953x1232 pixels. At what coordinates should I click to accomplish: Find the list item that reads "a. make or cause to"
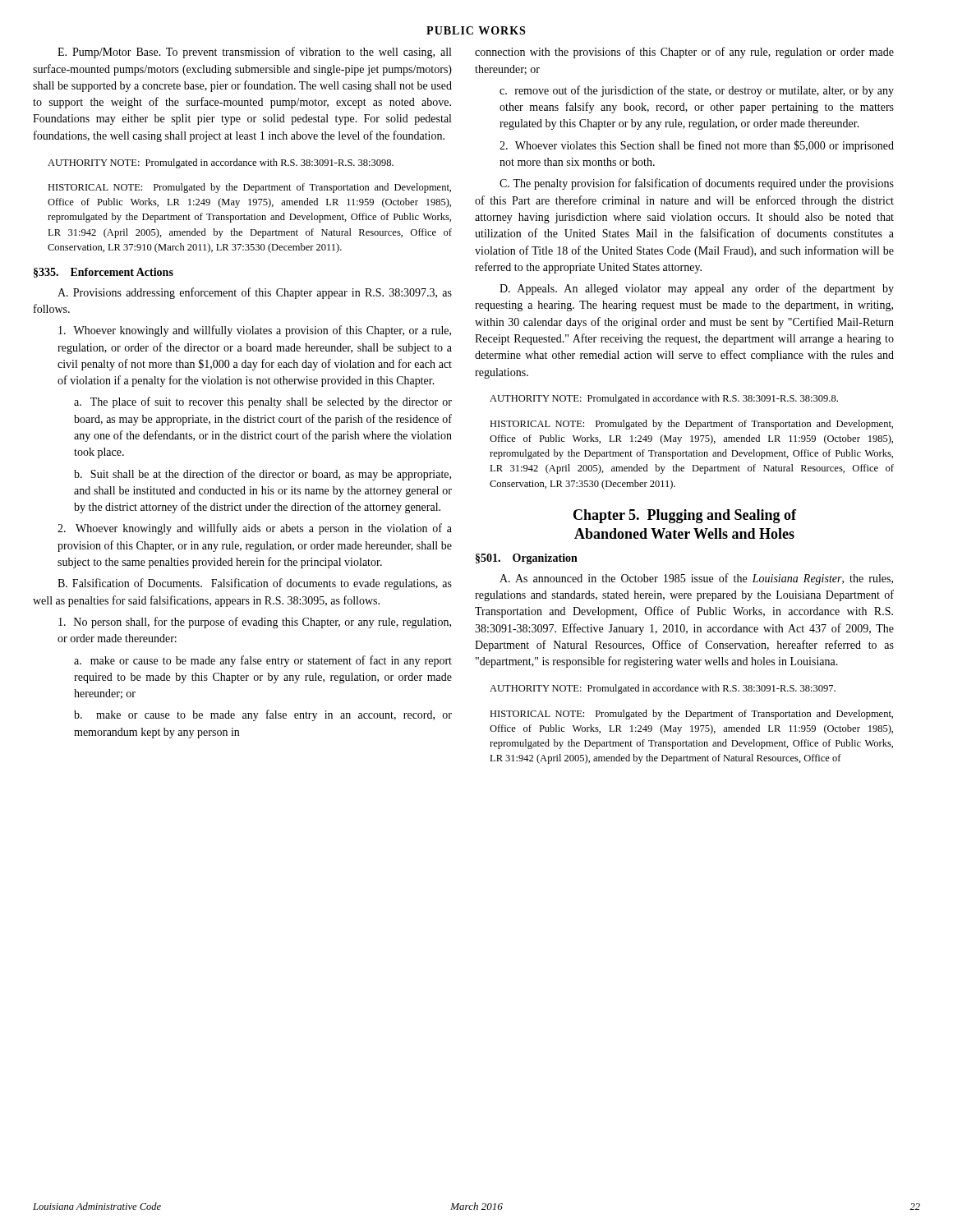click(263, 678)
